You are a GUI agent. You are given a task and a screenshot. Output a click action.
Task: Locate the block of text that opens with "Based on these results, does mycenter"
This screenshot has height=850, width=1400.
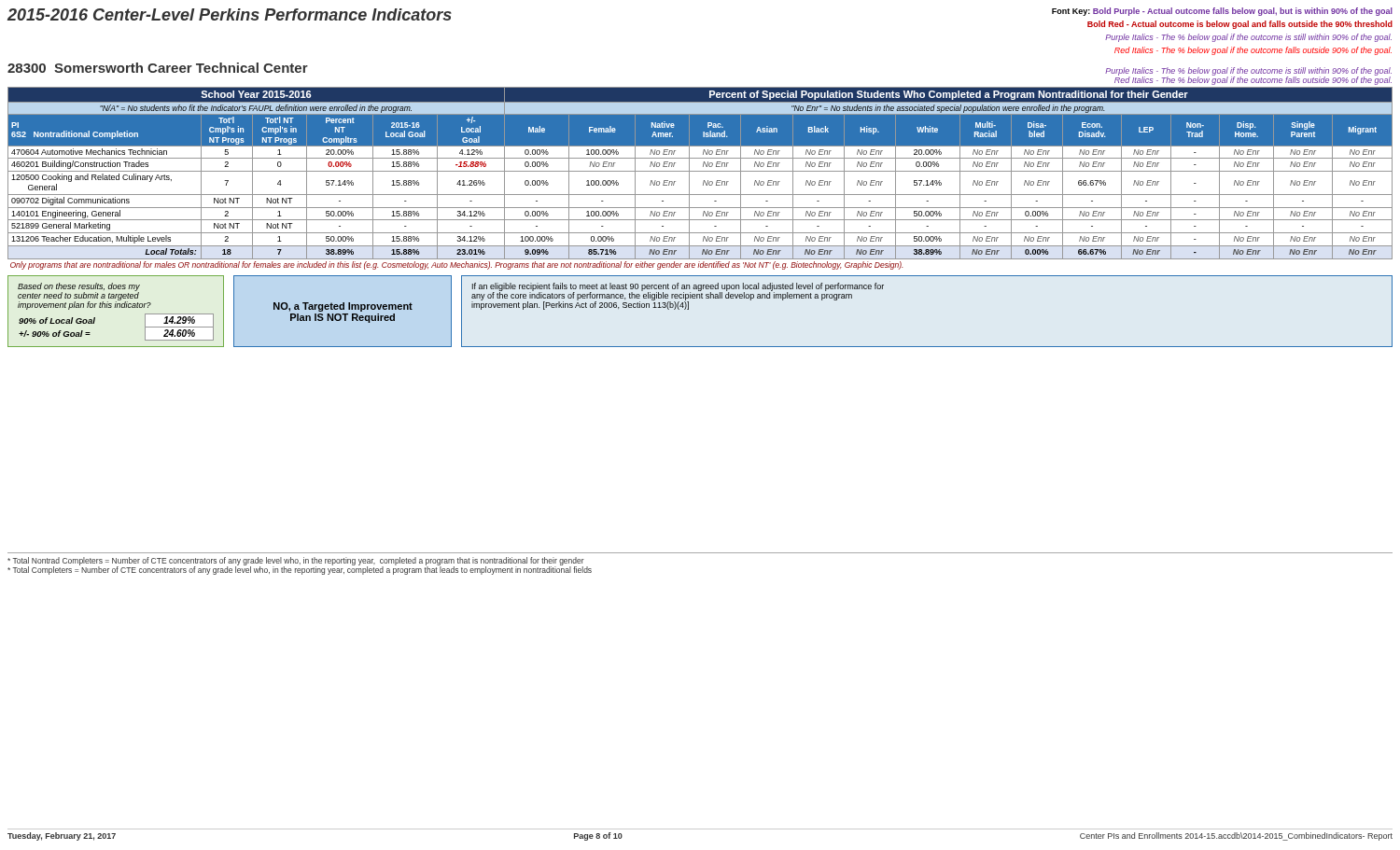(116, 311)
